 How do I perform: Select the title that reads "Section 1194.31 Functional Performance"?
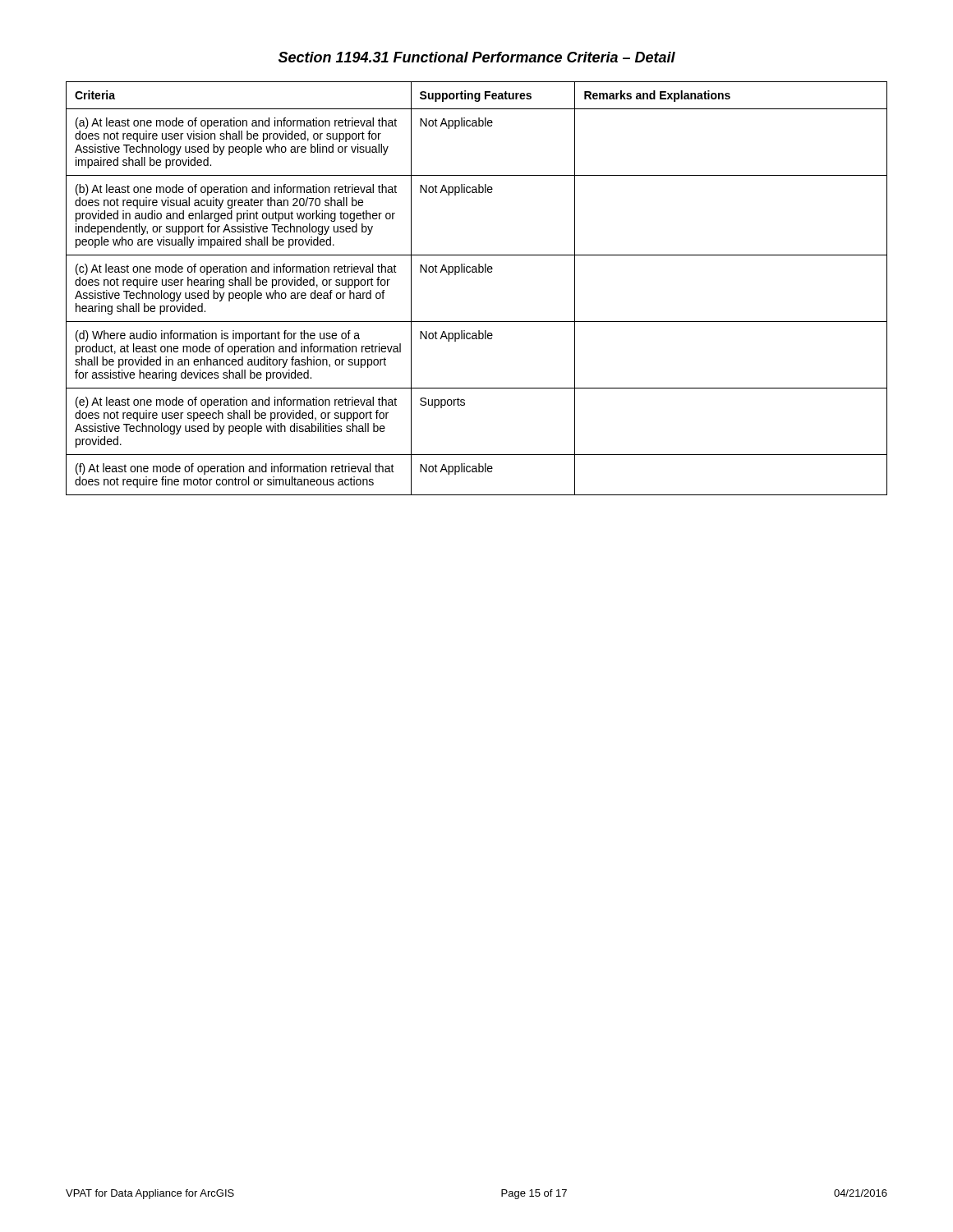tap(476, 58)
